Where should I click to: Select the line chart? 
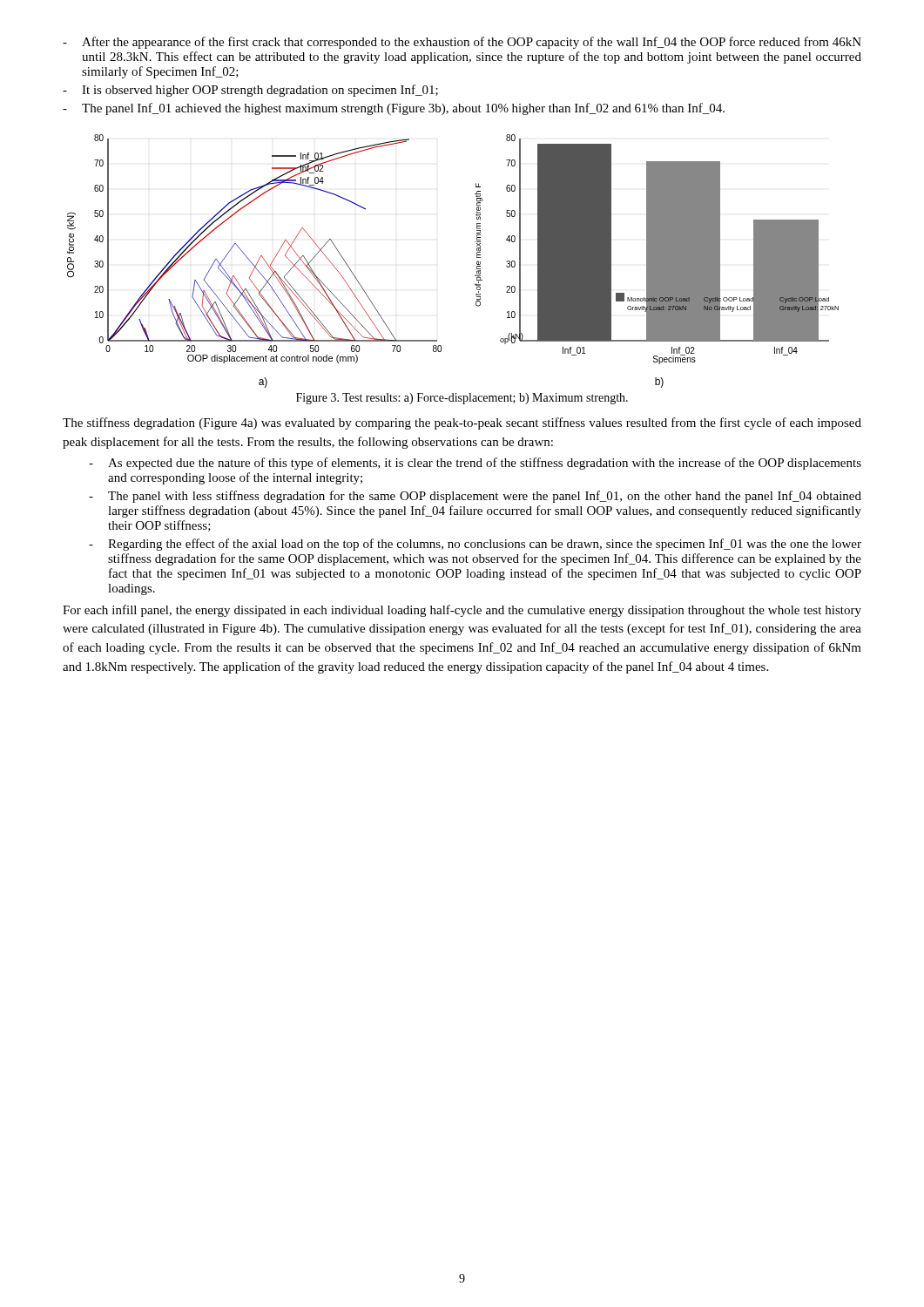click(263, 255)
